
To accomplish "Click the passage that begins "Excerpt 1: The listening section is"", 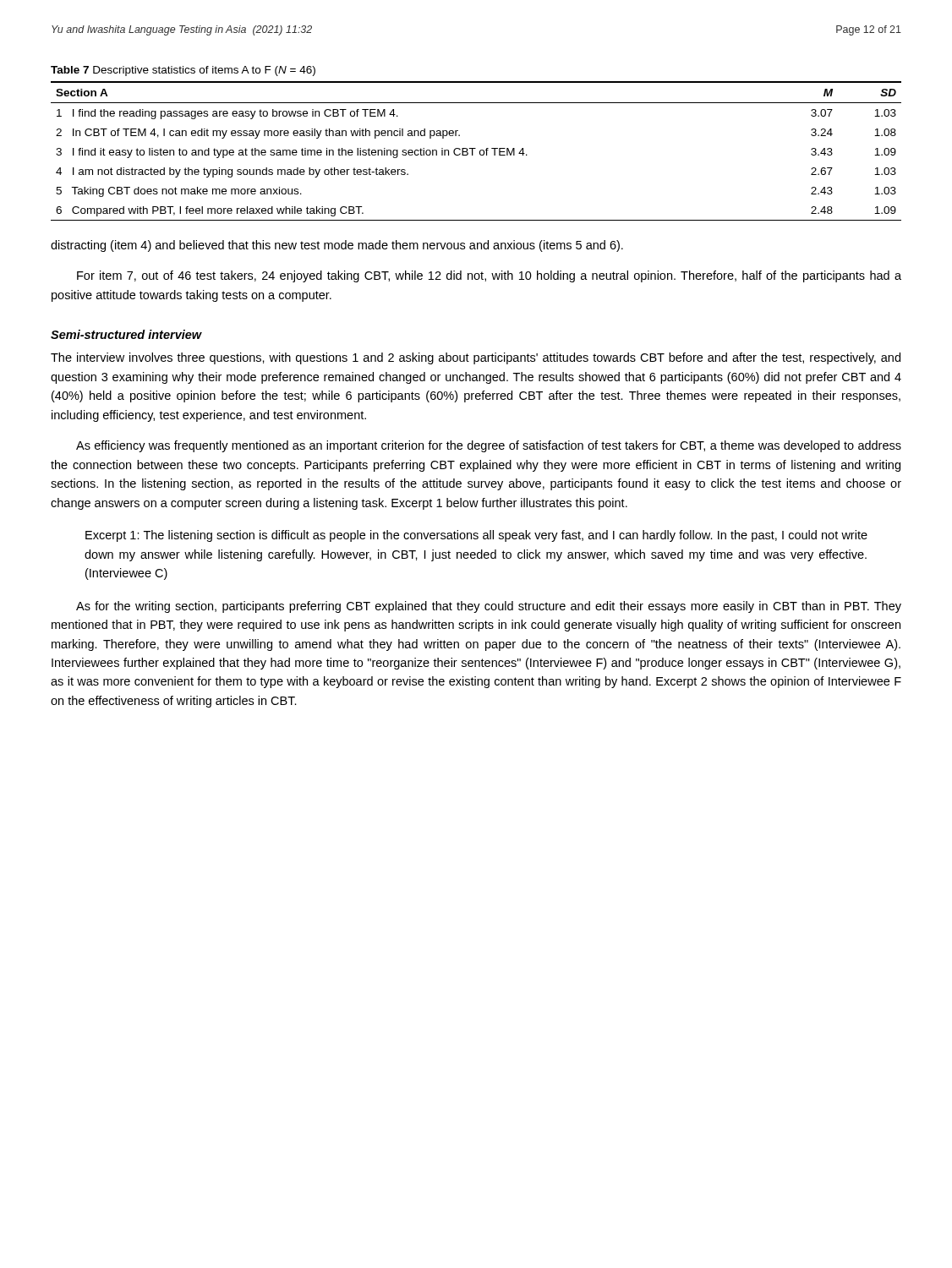I will 476,554.
